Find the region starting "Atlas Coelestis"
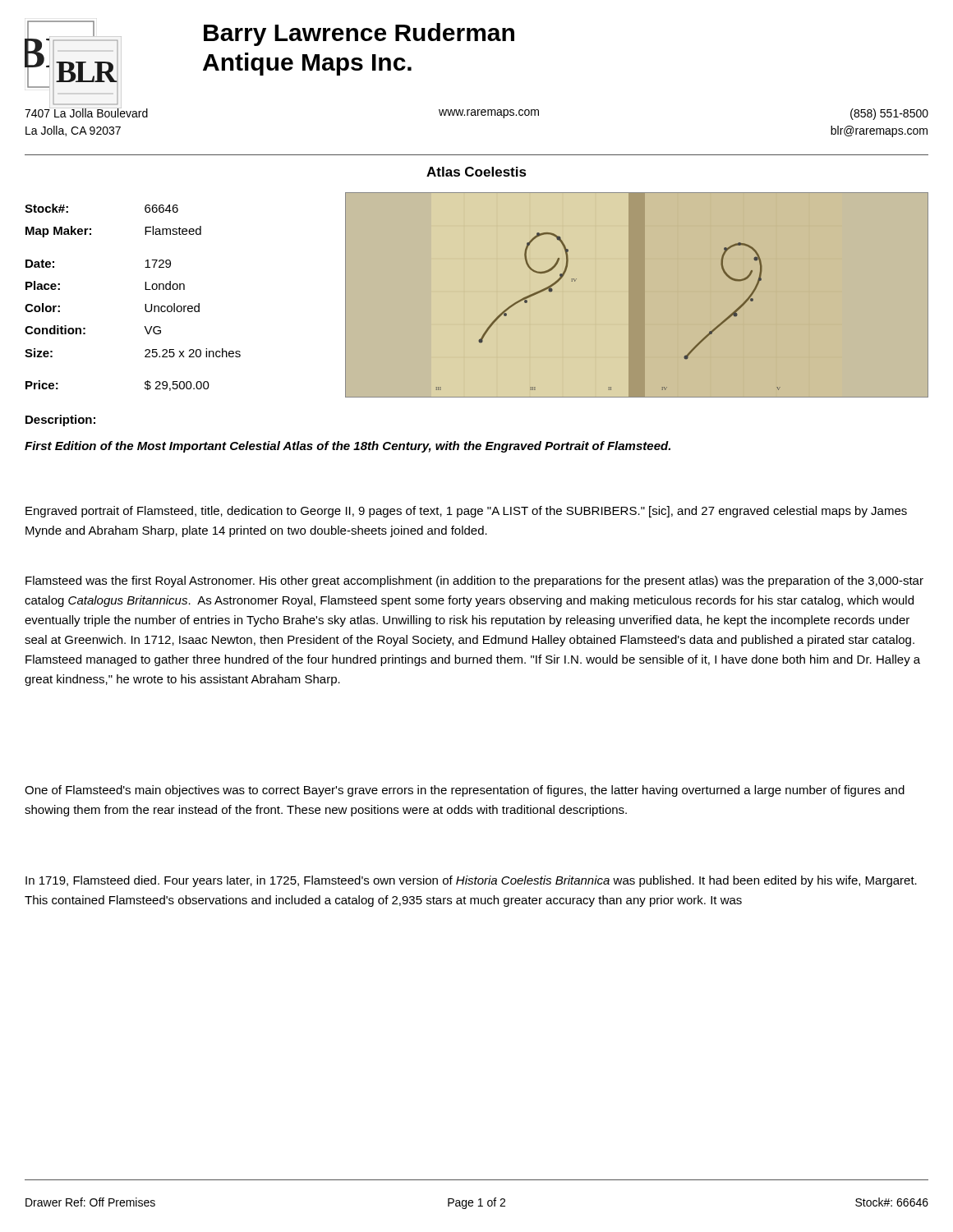This screenshot has height=1232, width=953. pos(476,172)
